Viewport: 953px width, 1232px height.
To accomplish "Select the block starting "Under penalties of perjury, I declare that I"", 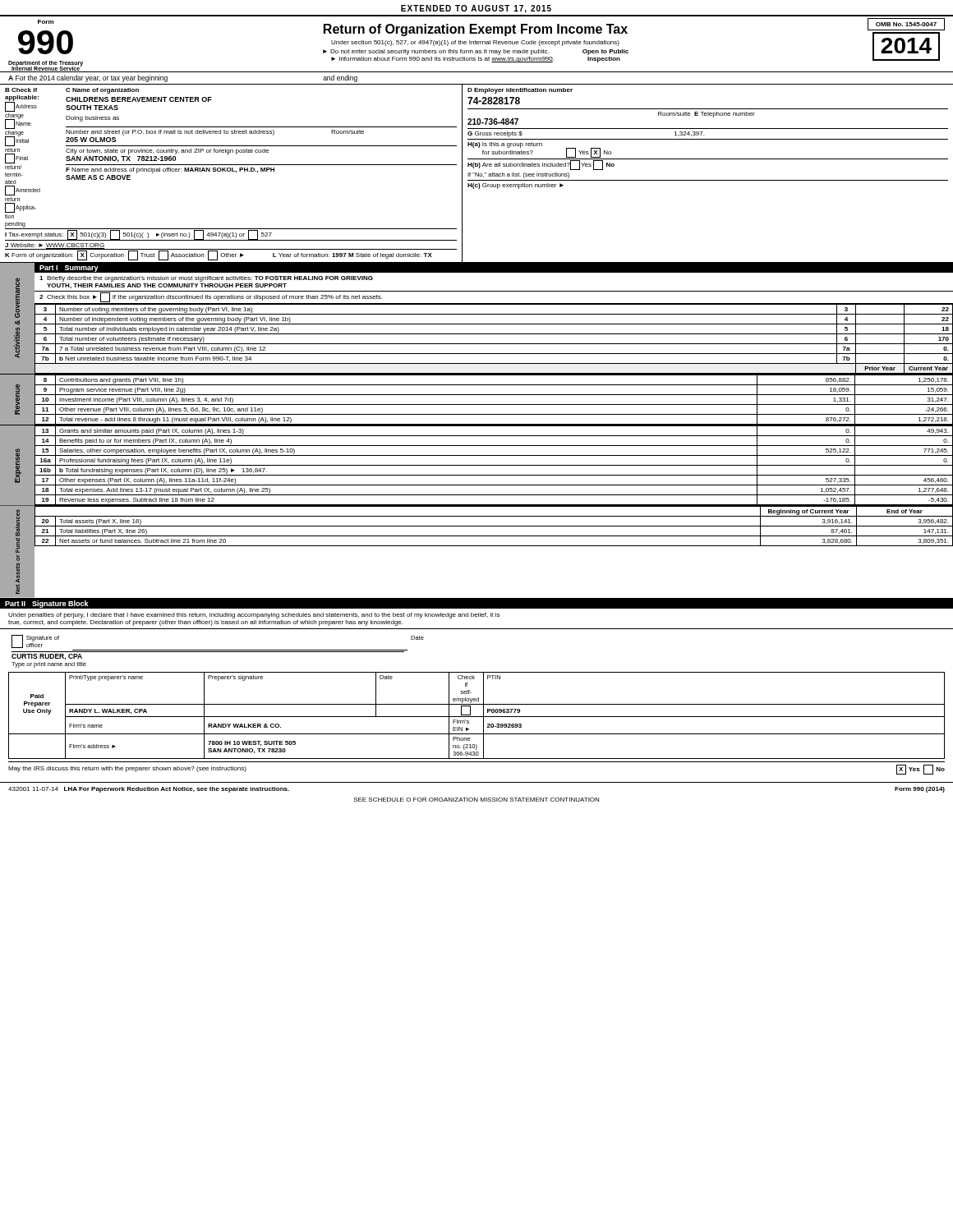I will (x=254, y=618).
